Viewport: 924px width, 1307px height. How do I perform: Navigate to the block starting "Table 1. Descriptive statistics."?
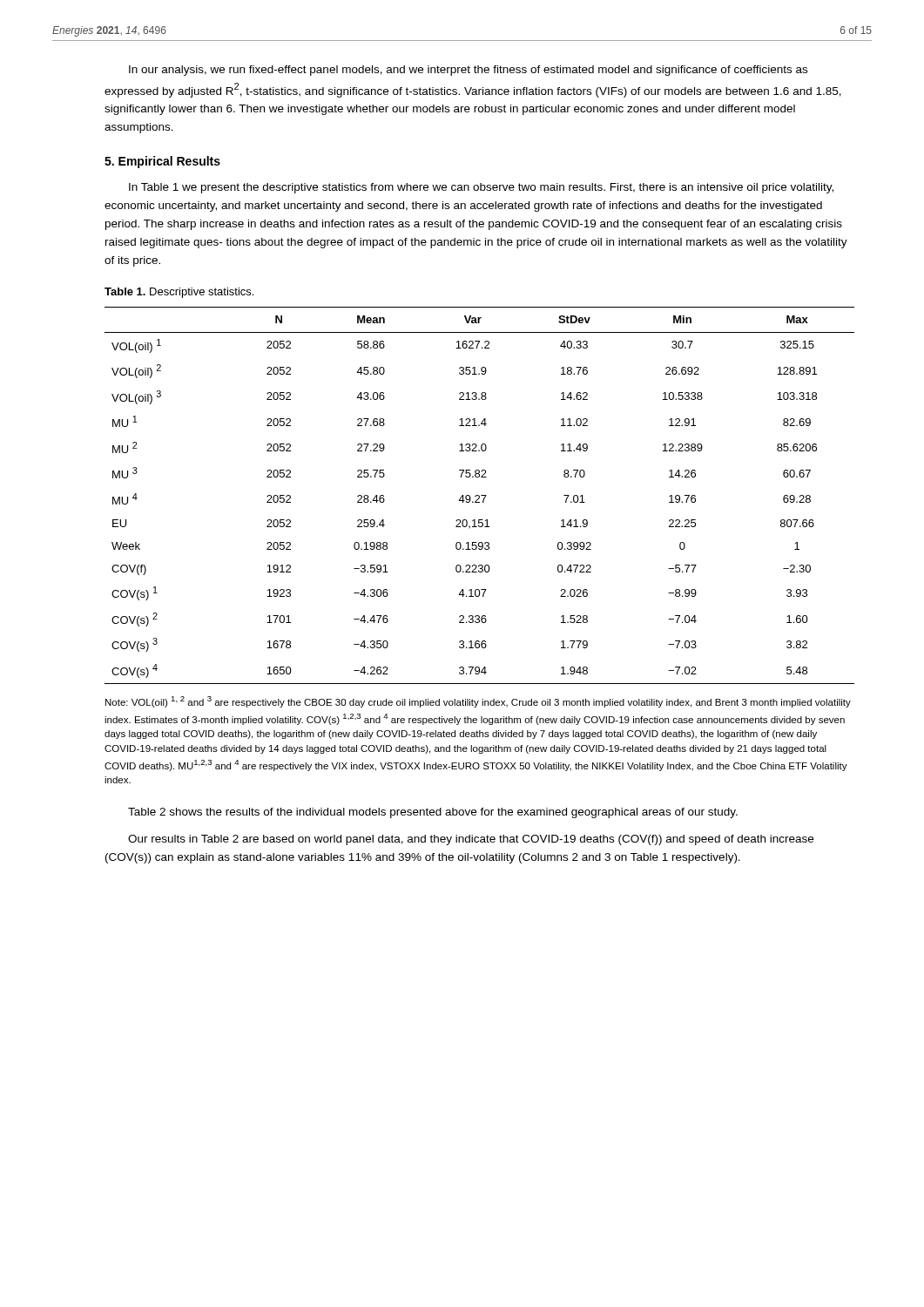point(180,292)
